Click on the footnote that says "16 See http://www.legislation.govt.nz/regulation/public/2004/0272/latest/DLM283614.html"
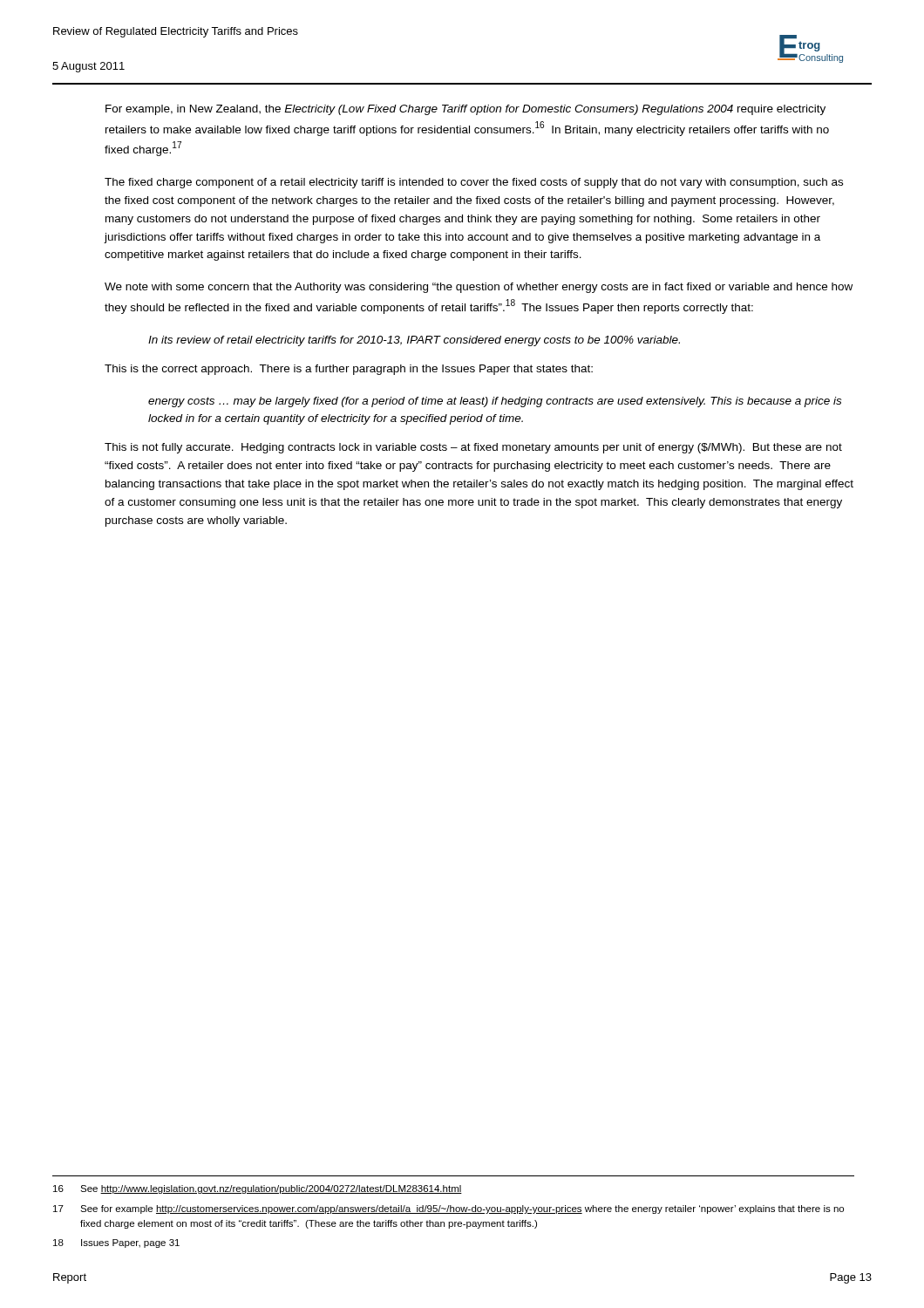The height and width of the screenshot is (1308, 924). pos(257,1189)
